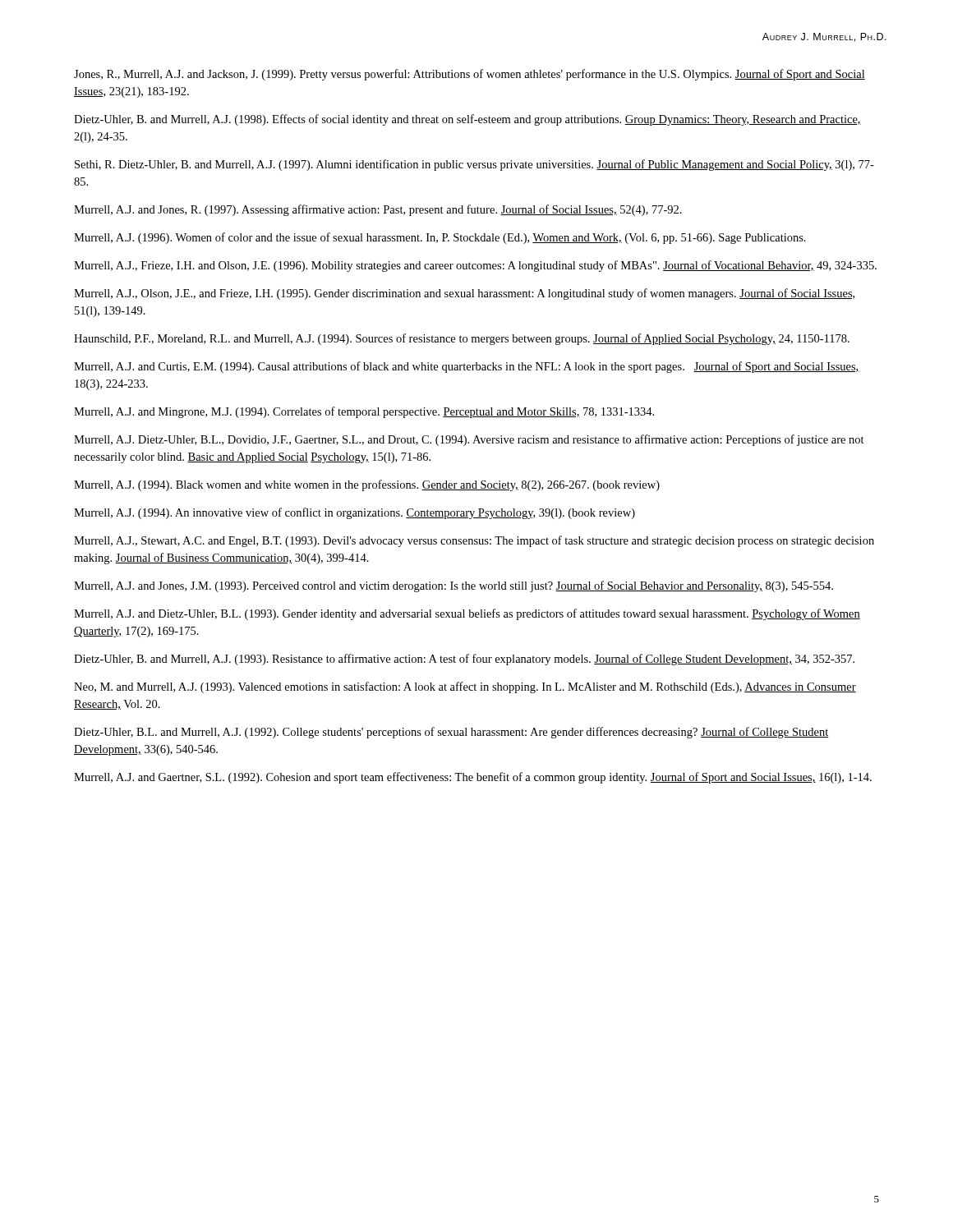Locate the block of text that opens with "Murrell, A.J. and Jones, R. (1997). Assessing"
The width and height of the screenshot is (953, 1232).
tap(378, 210)
